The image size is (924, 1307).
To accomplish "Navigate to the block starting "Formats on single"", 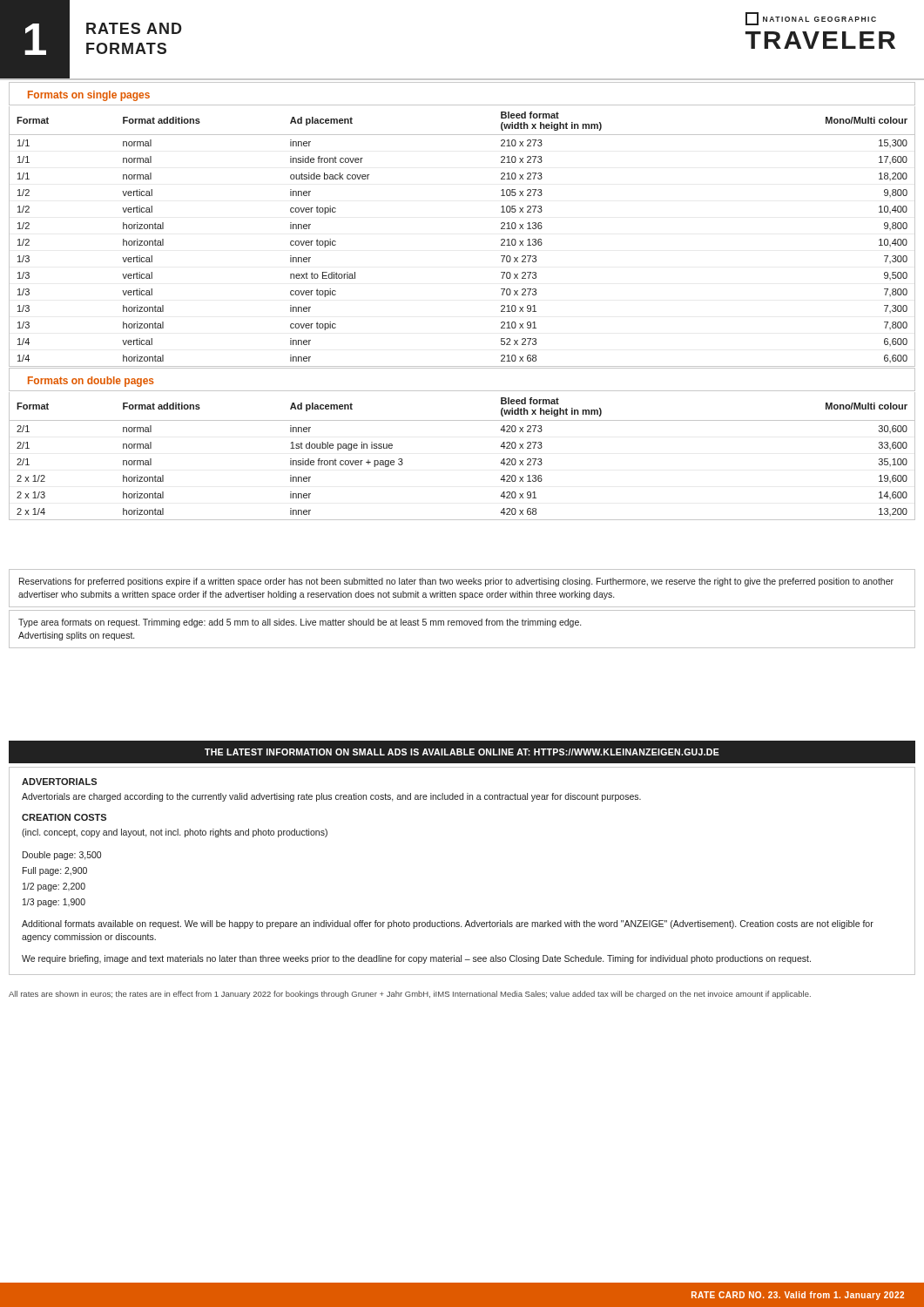I will pos(462,94).
